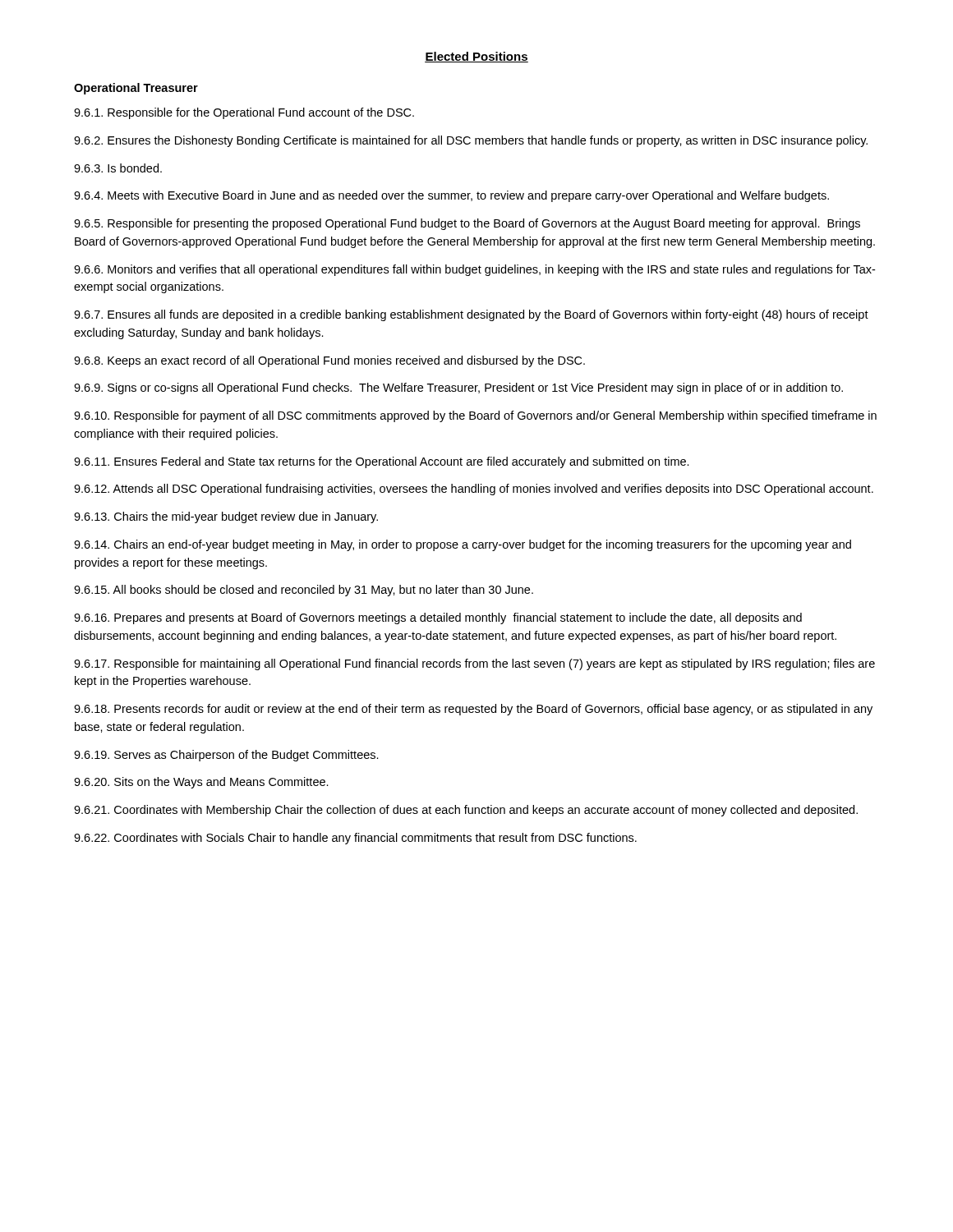Navigate to the region starting "6.21. Coordinates with"
953x1232 pixels.
click(x=466, y=810)
